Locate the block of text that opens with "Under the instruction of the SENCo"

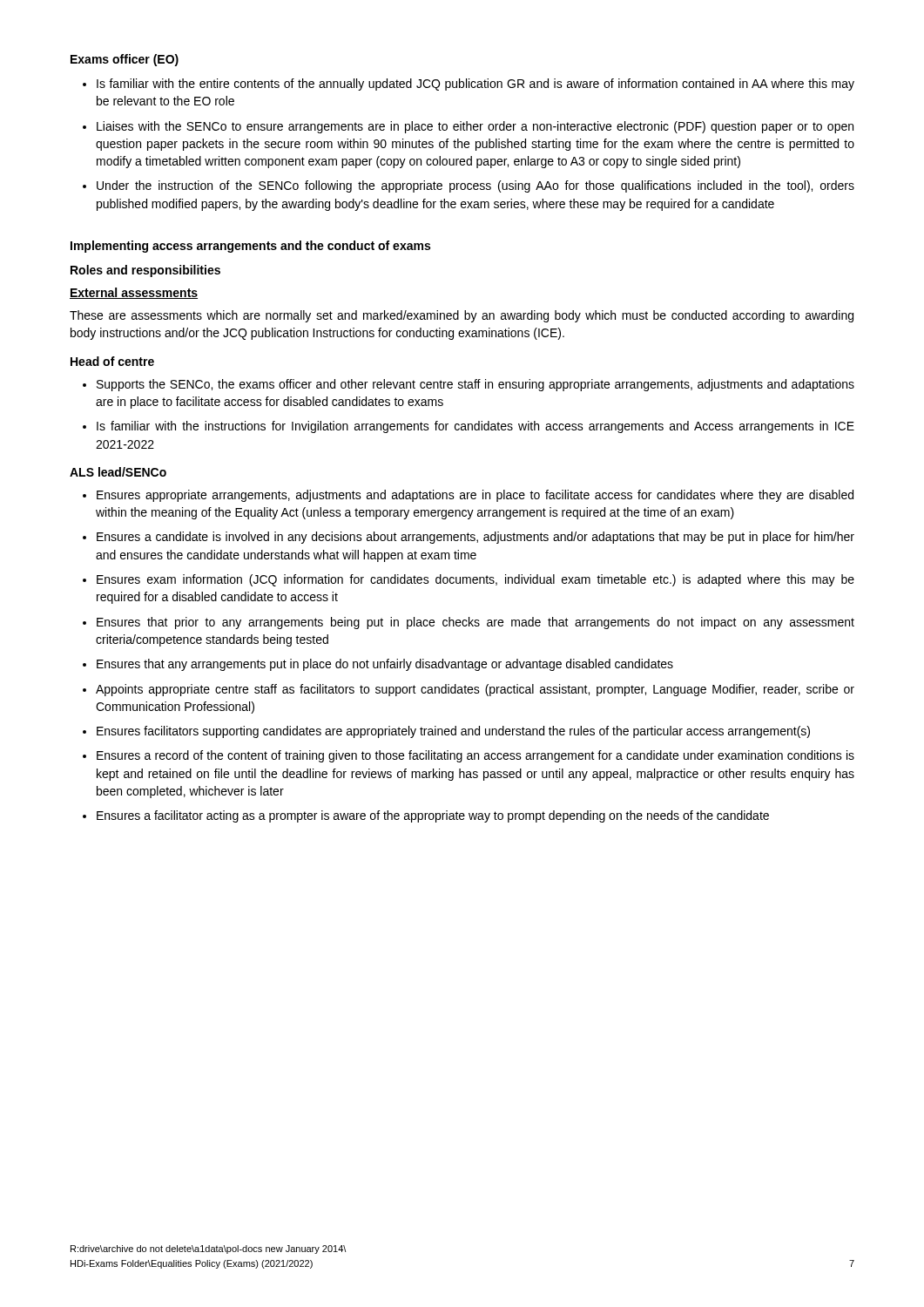[475, 195]
